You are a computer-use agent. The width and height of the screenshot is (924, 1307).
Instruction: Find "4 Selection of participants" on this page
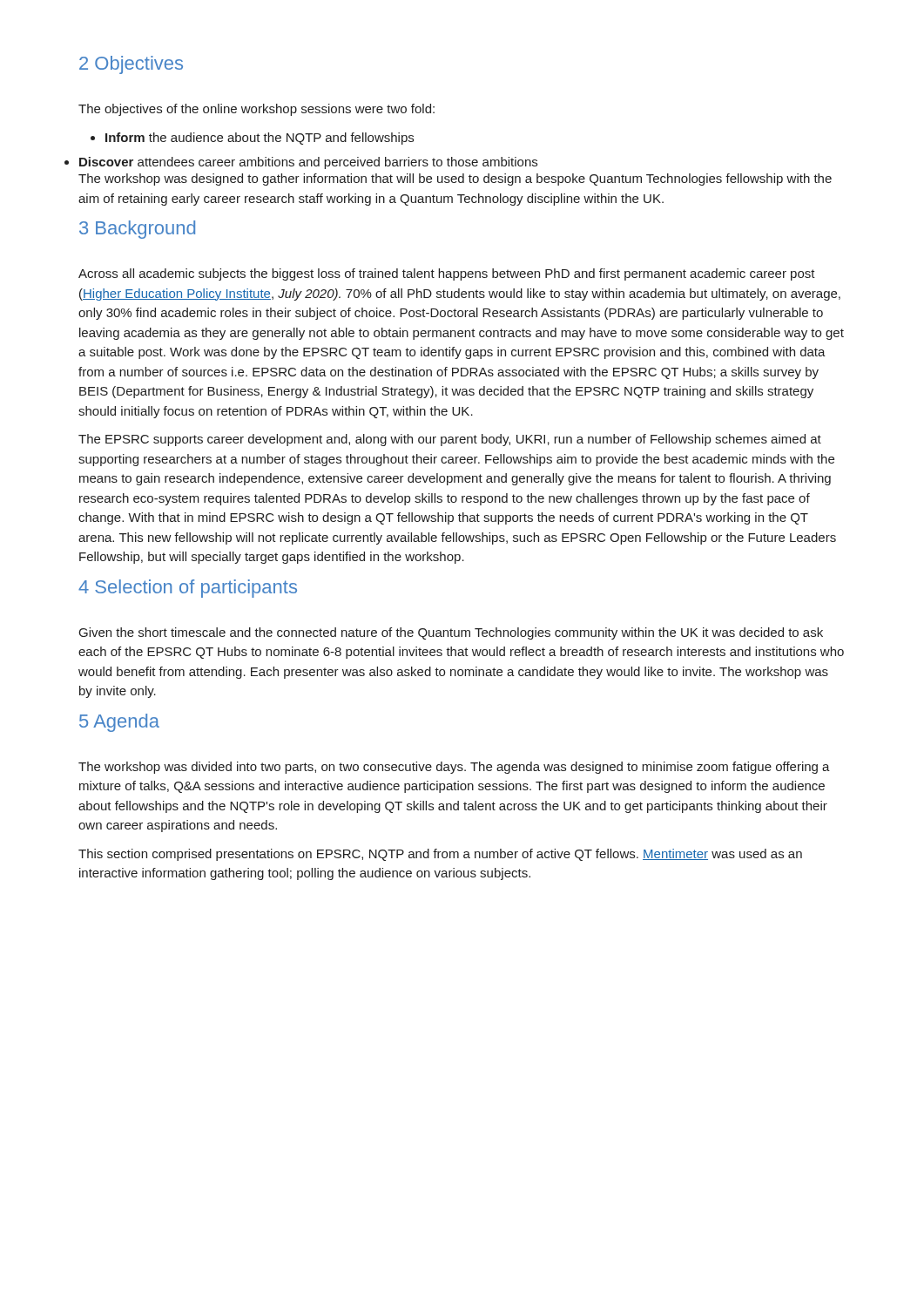pos(188,589)
